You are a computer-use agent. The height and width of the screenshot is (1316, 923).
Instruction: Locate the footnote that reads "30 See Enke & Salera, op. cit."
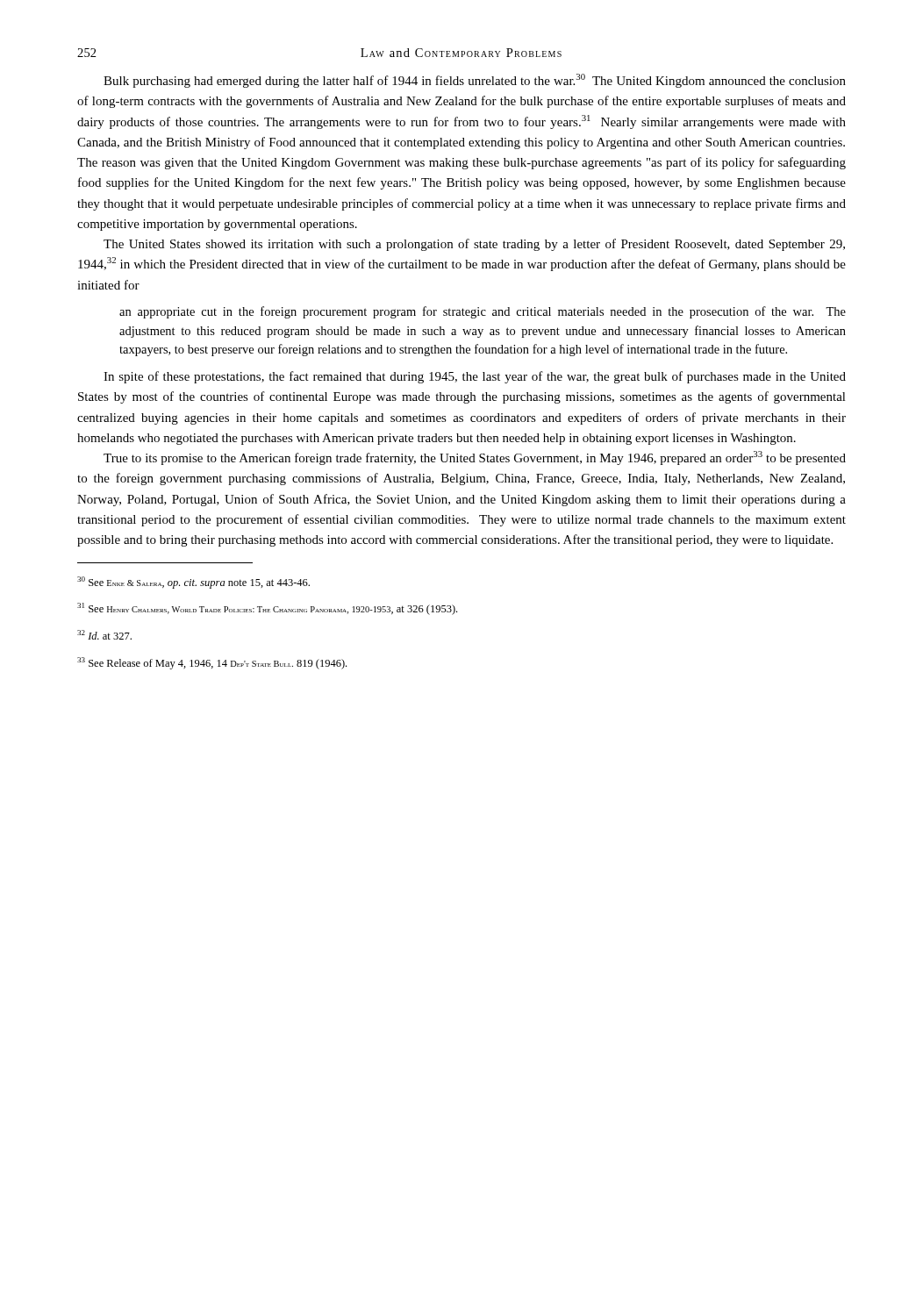pos(193,583)
